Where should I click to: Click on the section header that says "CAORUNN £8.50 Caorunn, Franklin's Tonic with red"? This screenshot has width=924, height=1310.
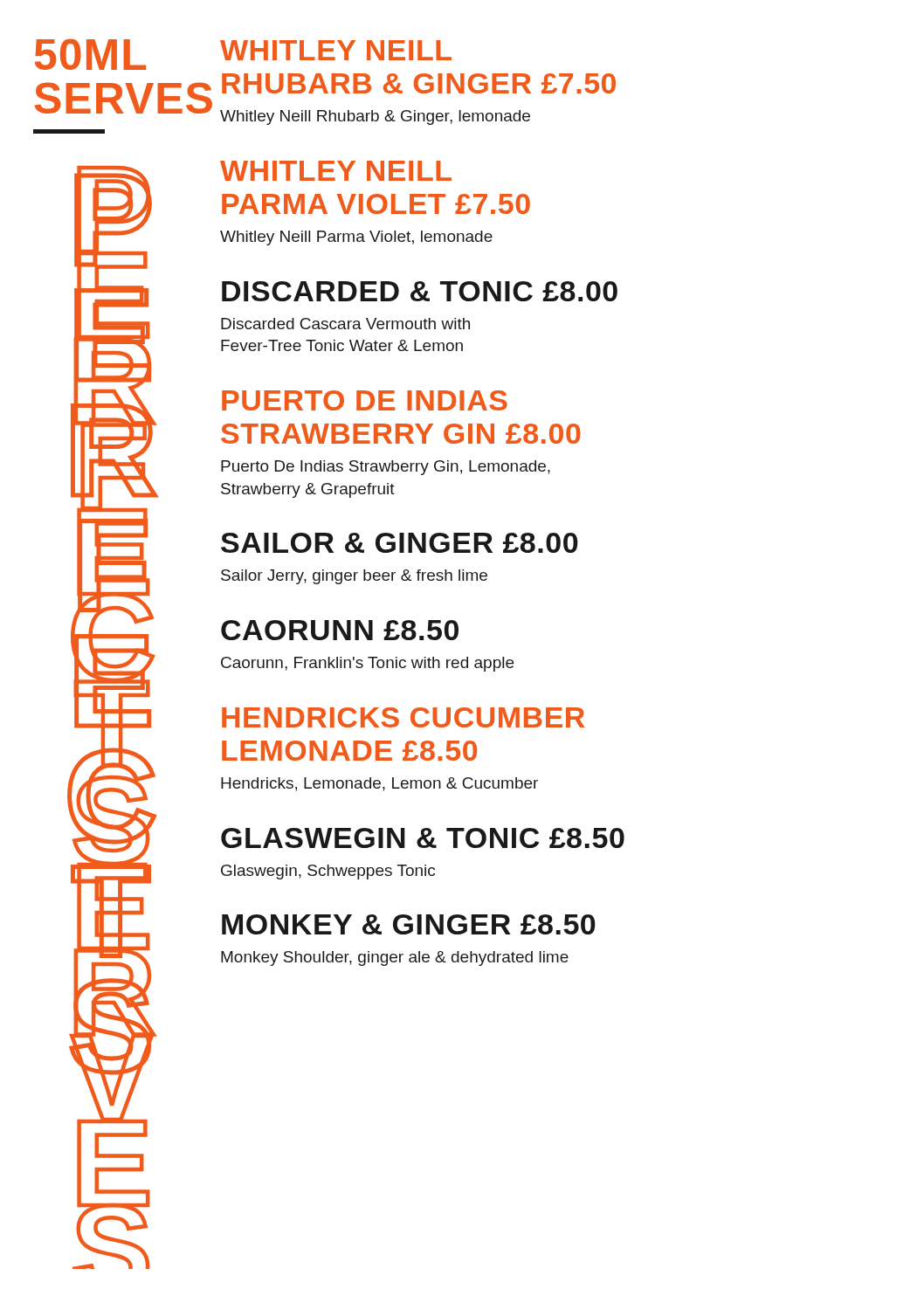(x=340, y=630)
